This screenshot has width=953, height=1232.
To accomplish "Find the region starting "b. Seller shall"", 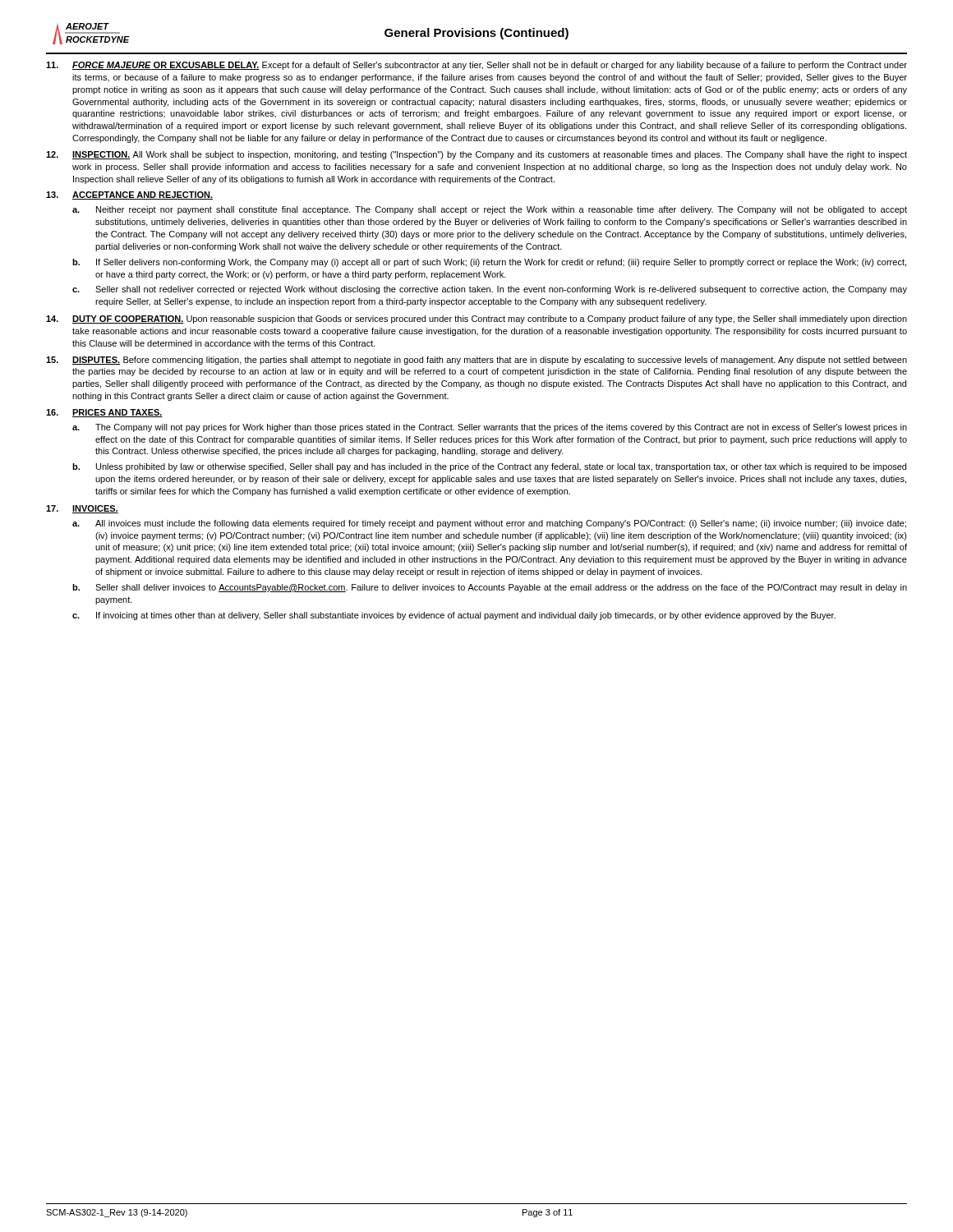I will point(490,594).
